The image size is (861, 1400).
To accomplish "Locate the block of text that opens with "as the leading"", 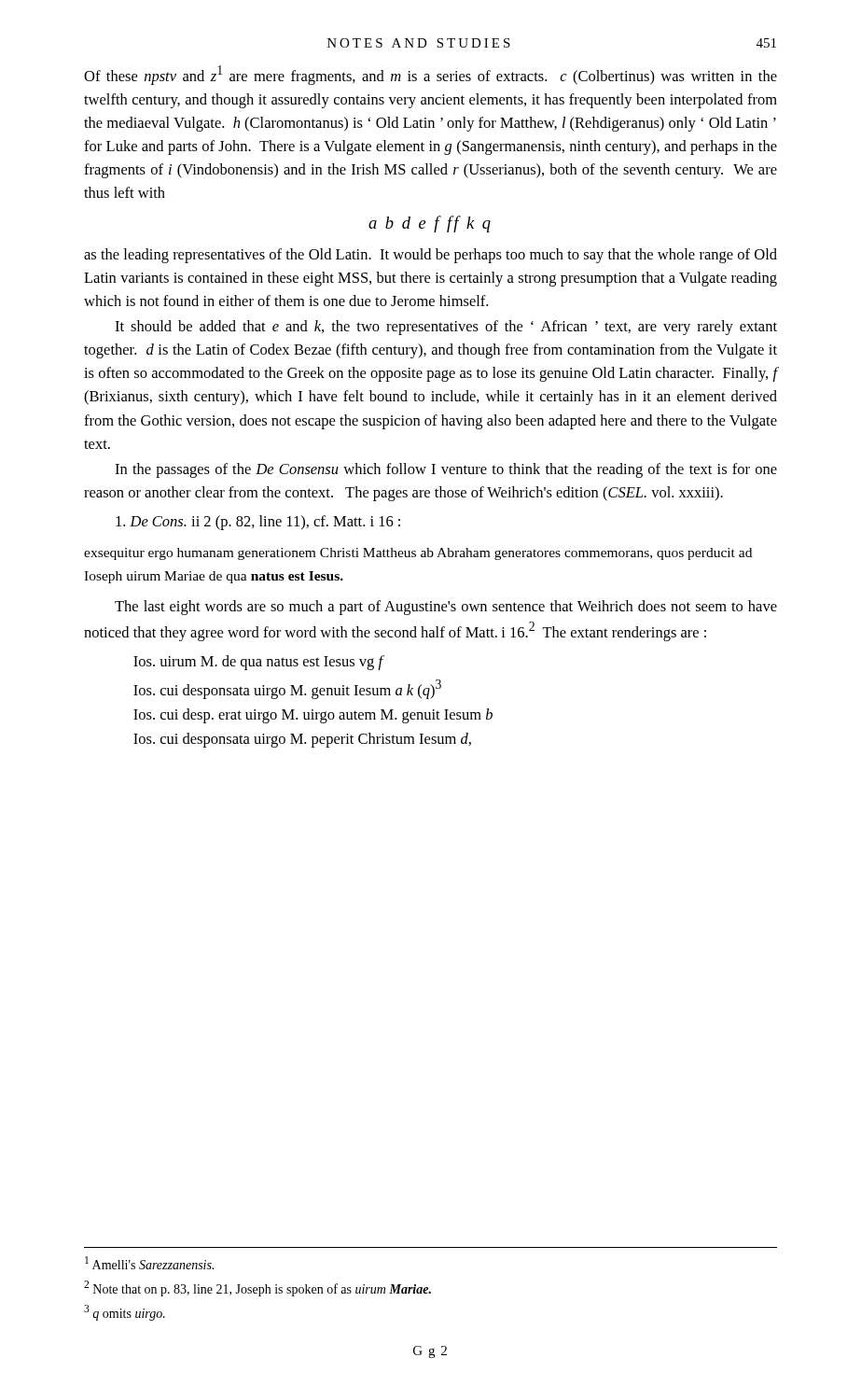I will click(x=430, y=278).
